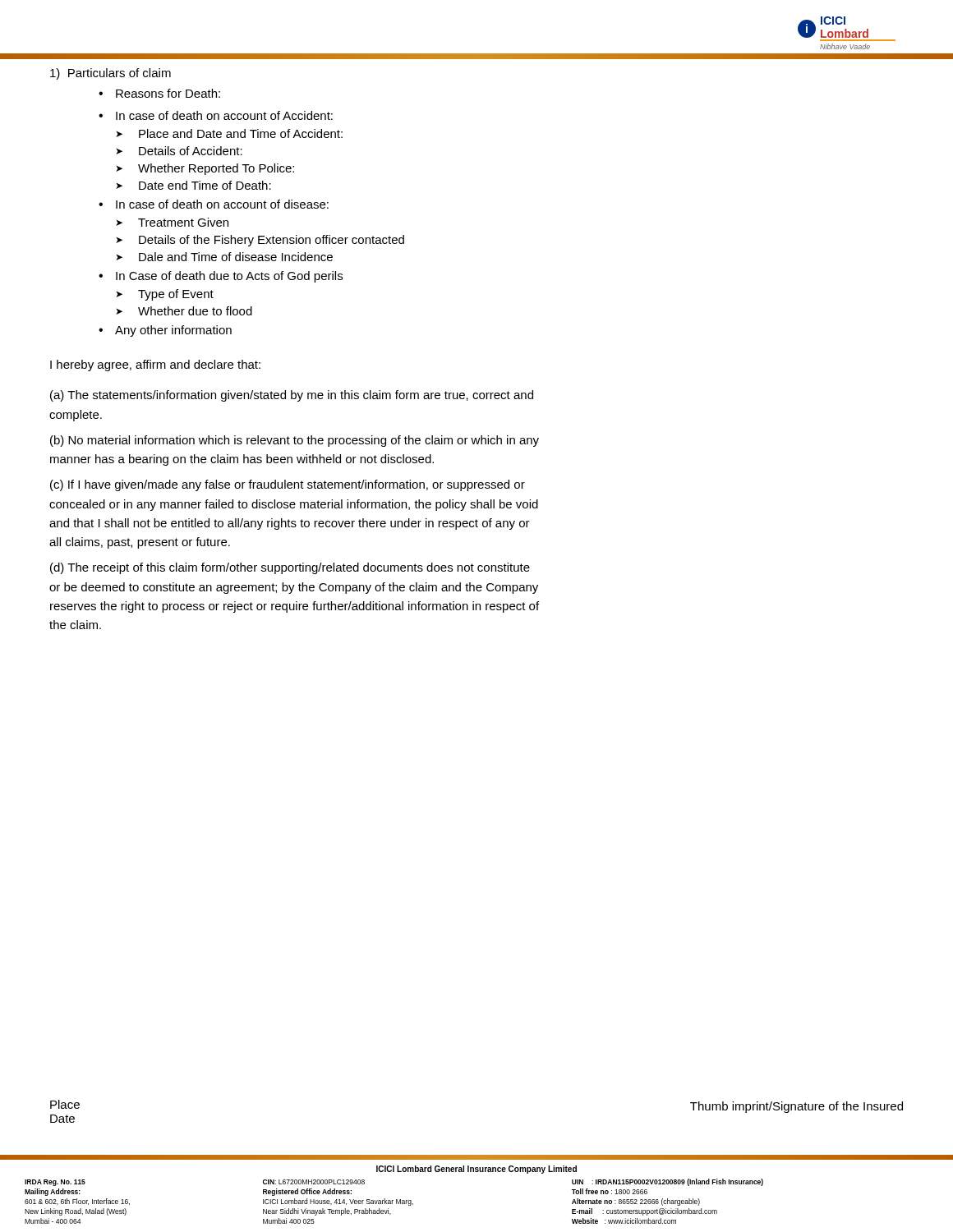Click where it says "Any other information"
Viewport: 953px width, 1232px height.
coord(174,330)
